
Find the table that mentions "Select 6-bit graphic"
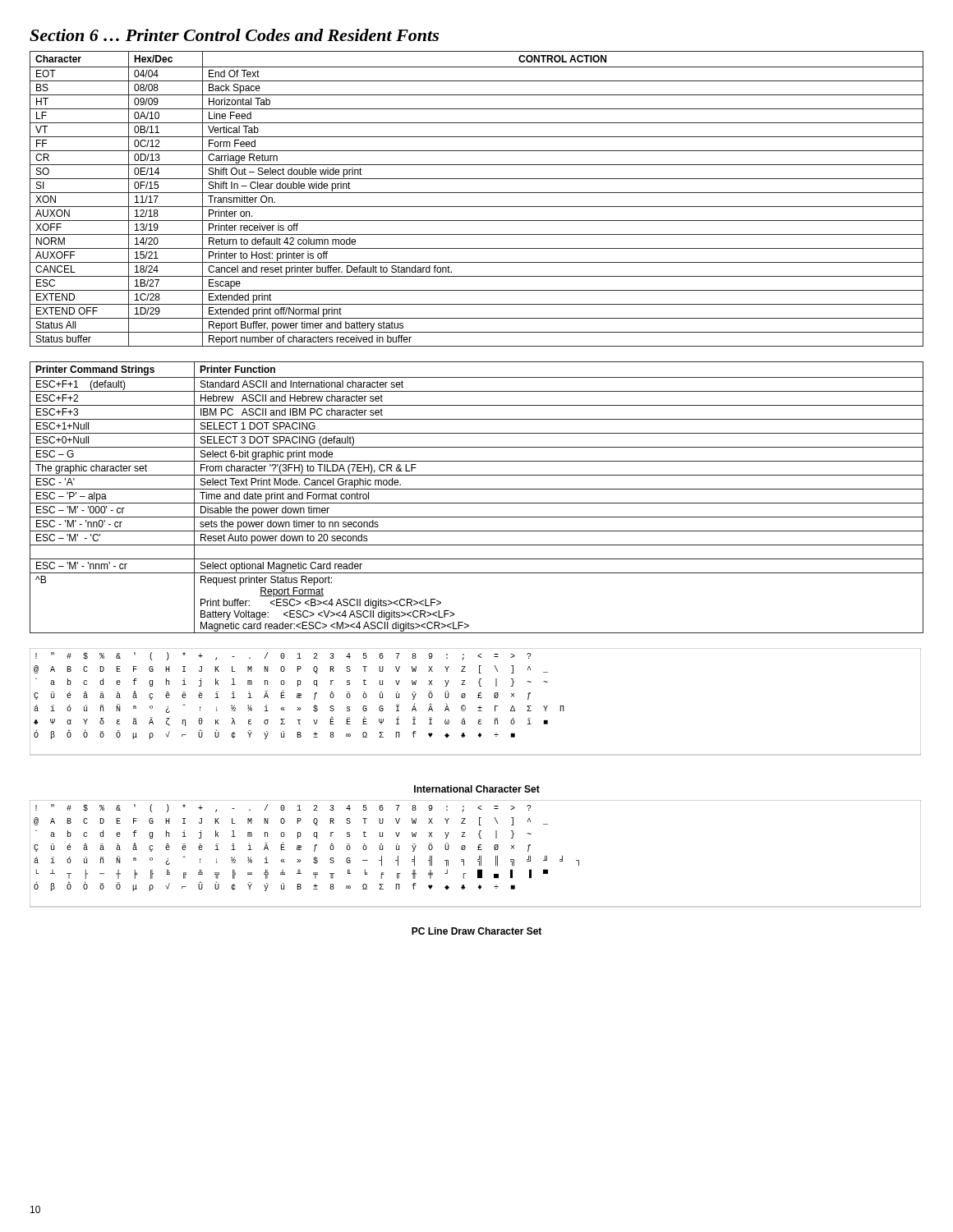pyautogui.click(x=476, y=497)
